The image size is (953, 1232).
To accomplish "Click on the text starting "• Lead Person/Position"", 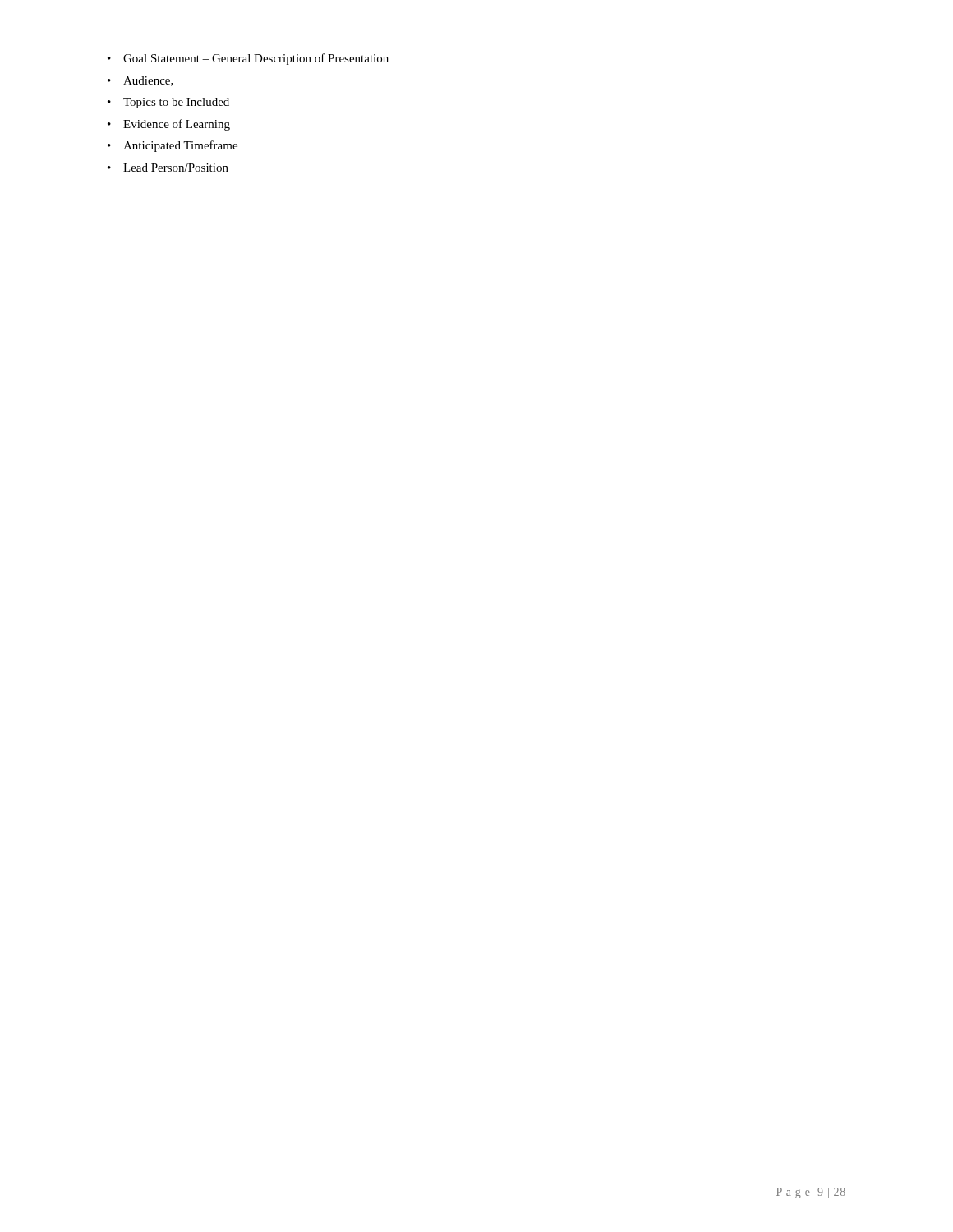I will coord(168,167).
